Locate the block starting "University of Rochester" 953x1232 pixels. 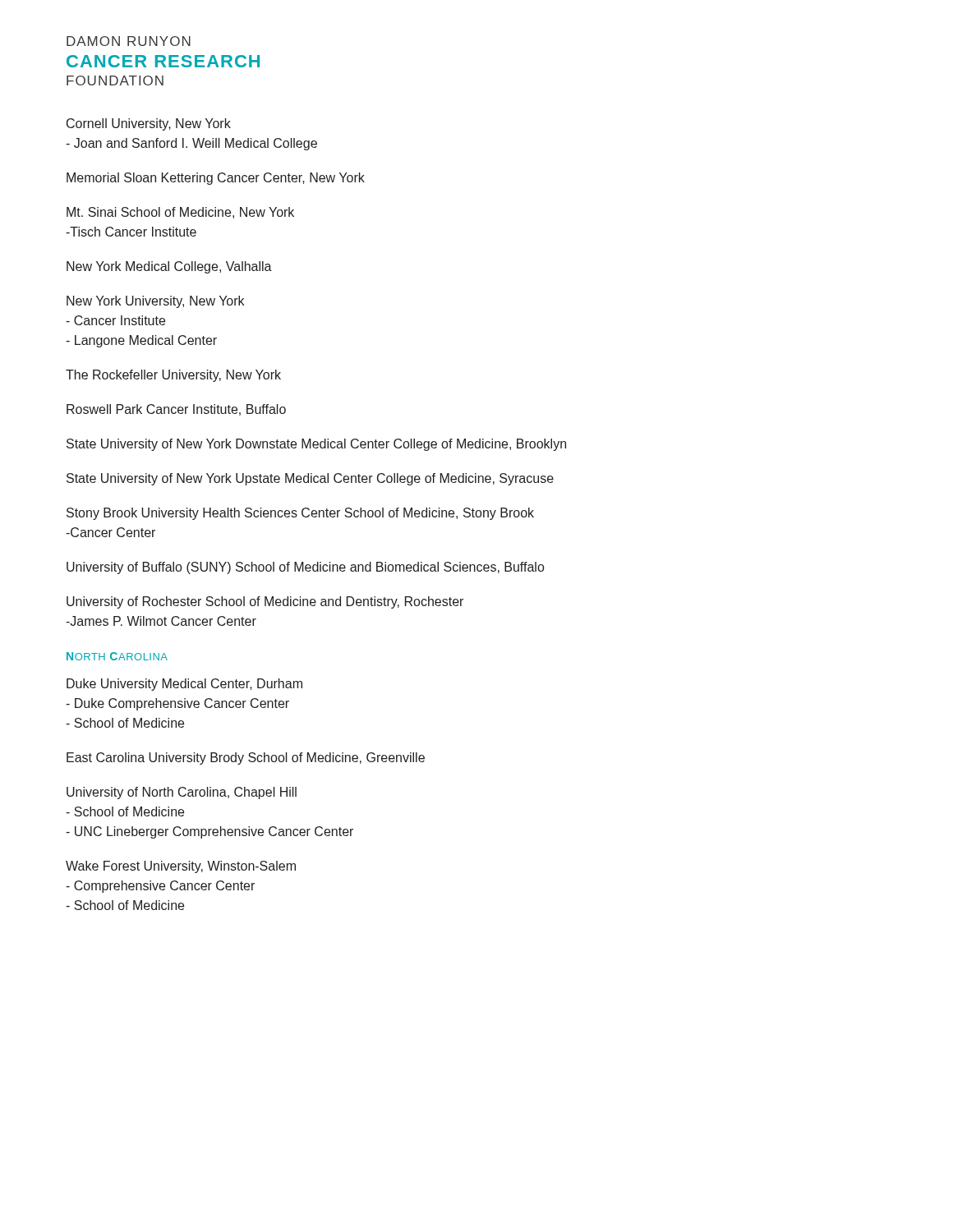click(265, 602)
